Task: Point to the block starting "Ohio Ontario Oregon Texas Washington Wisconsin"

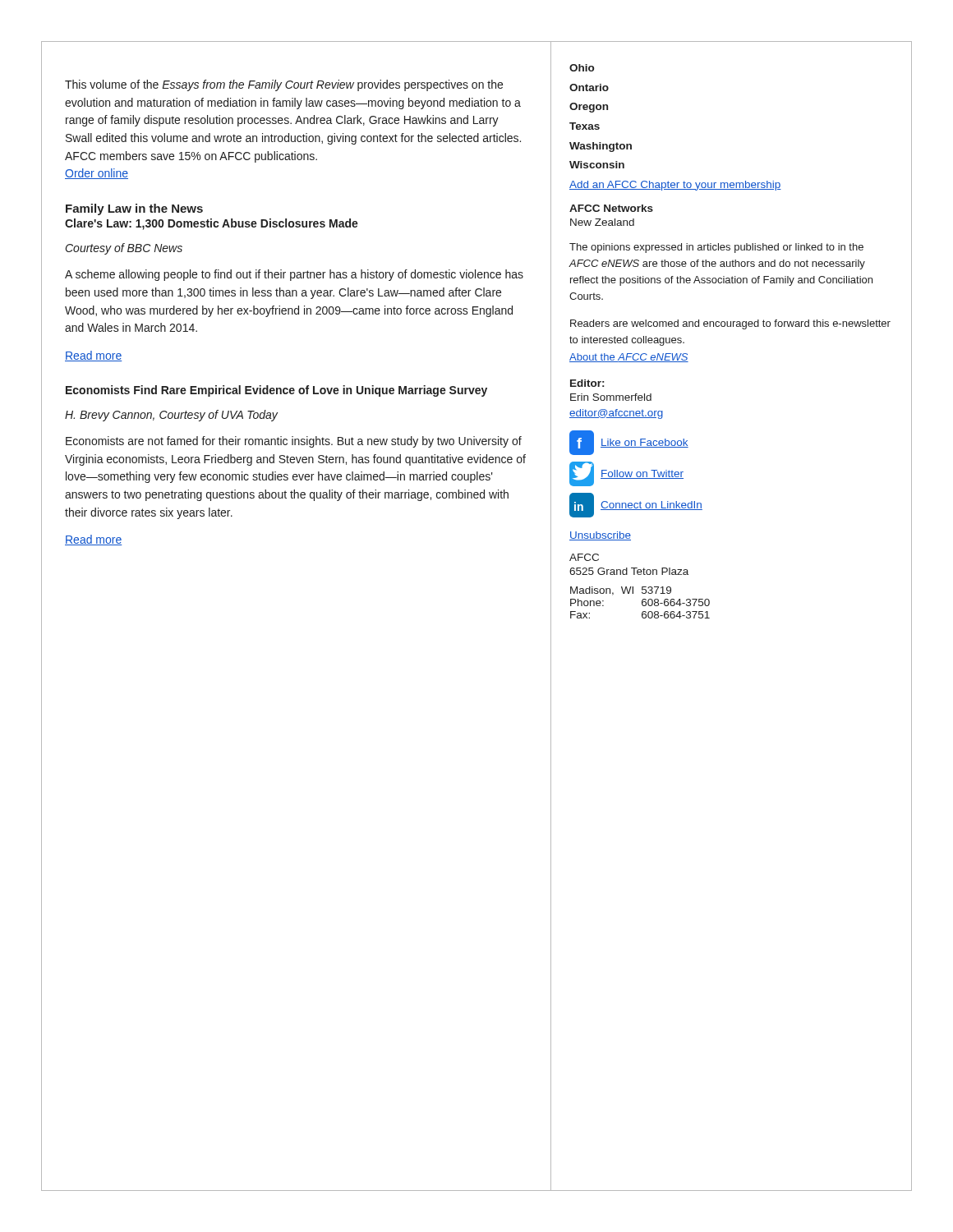Action: coord(582,68)
